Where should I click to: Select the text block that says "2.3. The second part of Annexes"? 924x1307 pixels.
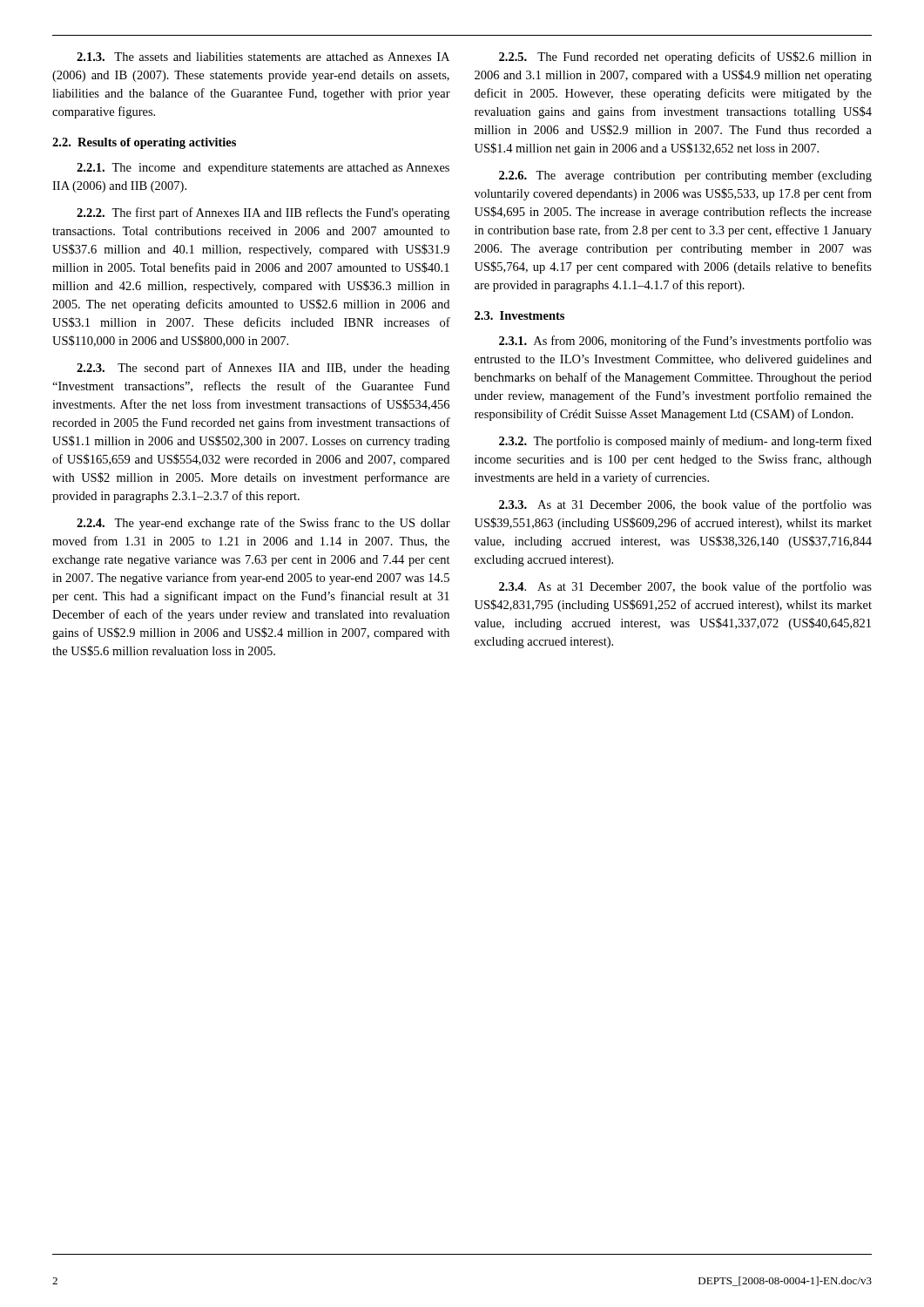(x=251, y=432)
